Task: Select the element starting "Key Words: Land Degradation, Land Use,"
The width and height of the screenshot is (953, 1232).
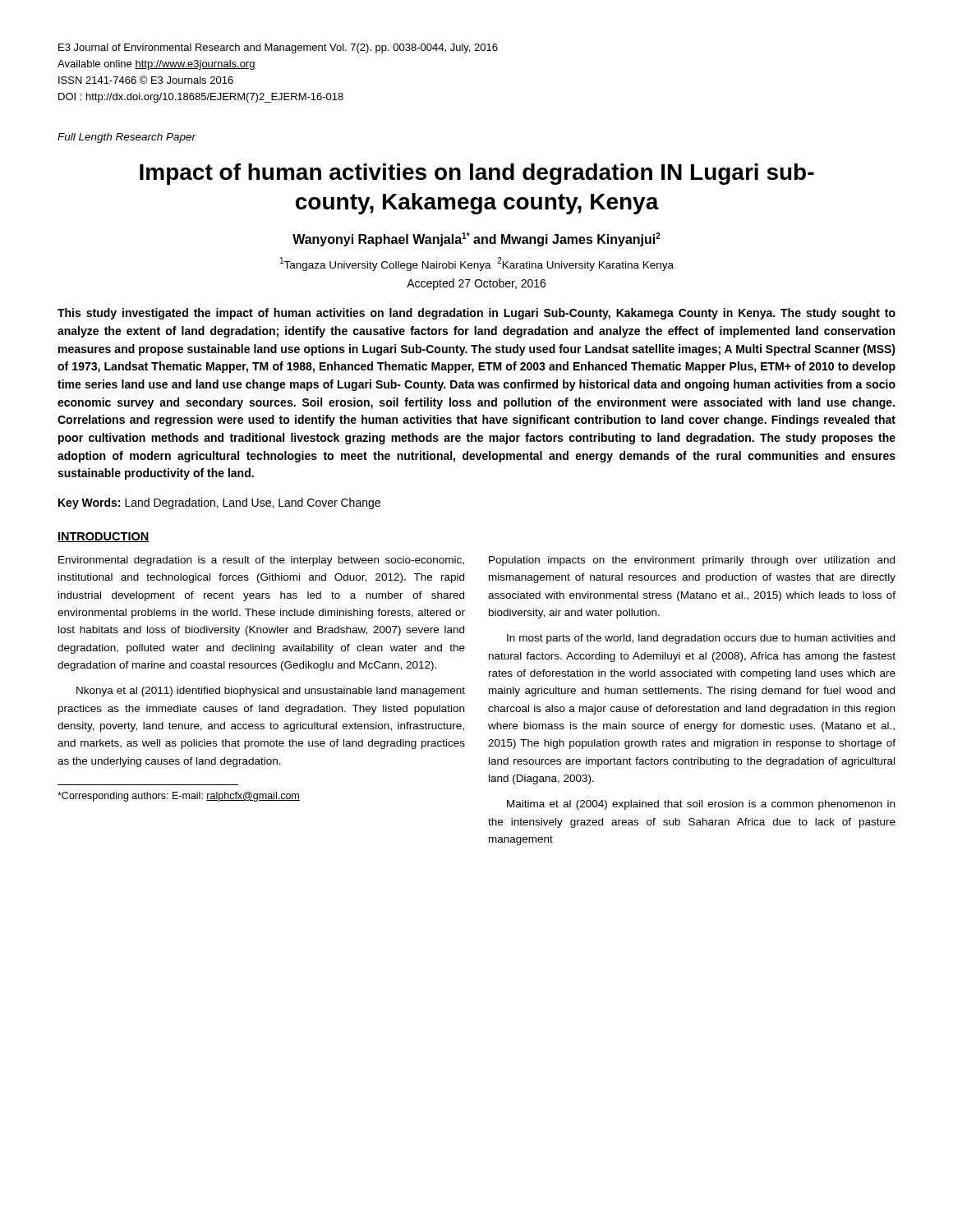Action: (x=219, y=503)
